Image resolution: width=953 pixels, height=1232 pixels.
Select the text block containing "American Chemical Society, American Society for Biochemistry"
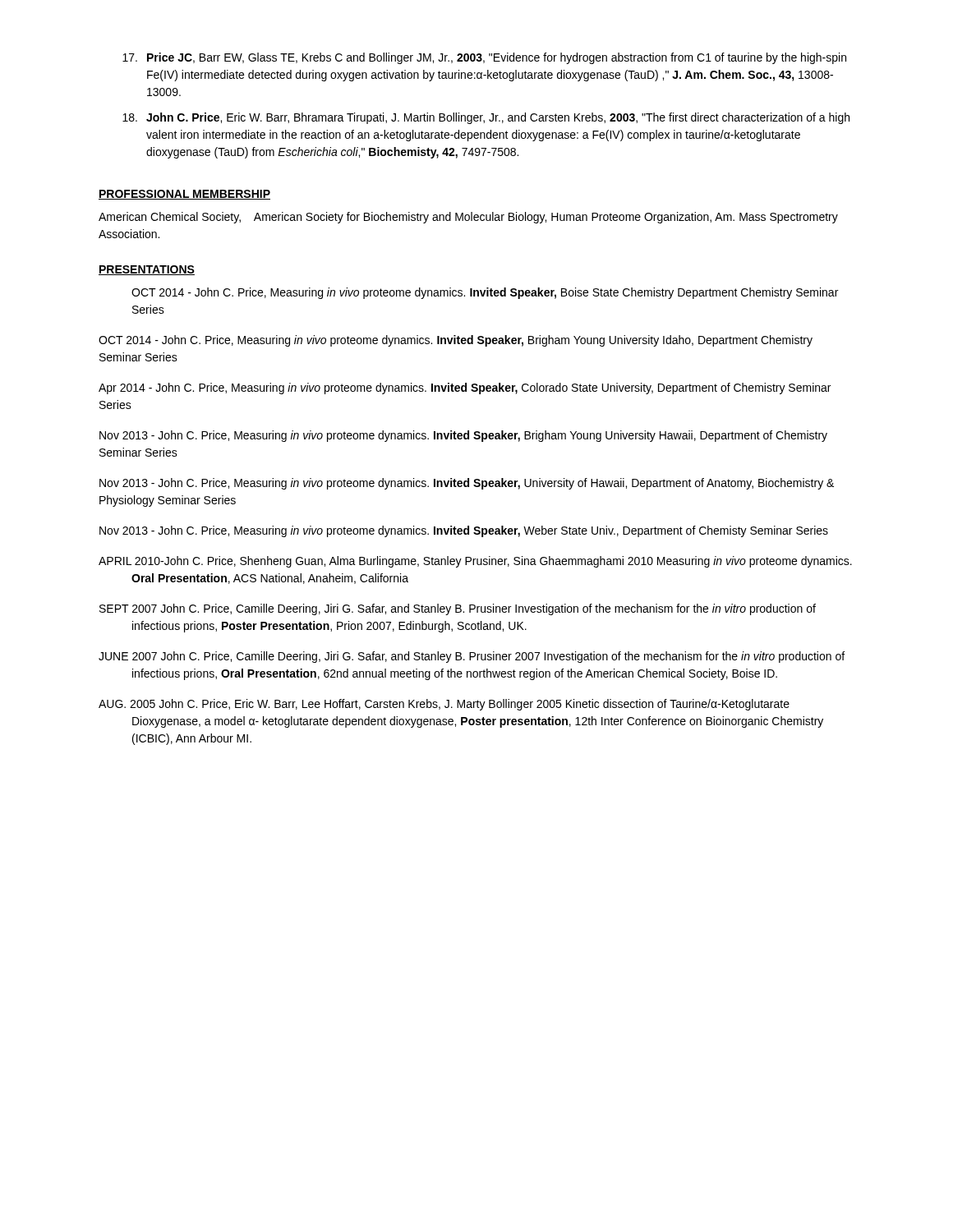point(468,225)
